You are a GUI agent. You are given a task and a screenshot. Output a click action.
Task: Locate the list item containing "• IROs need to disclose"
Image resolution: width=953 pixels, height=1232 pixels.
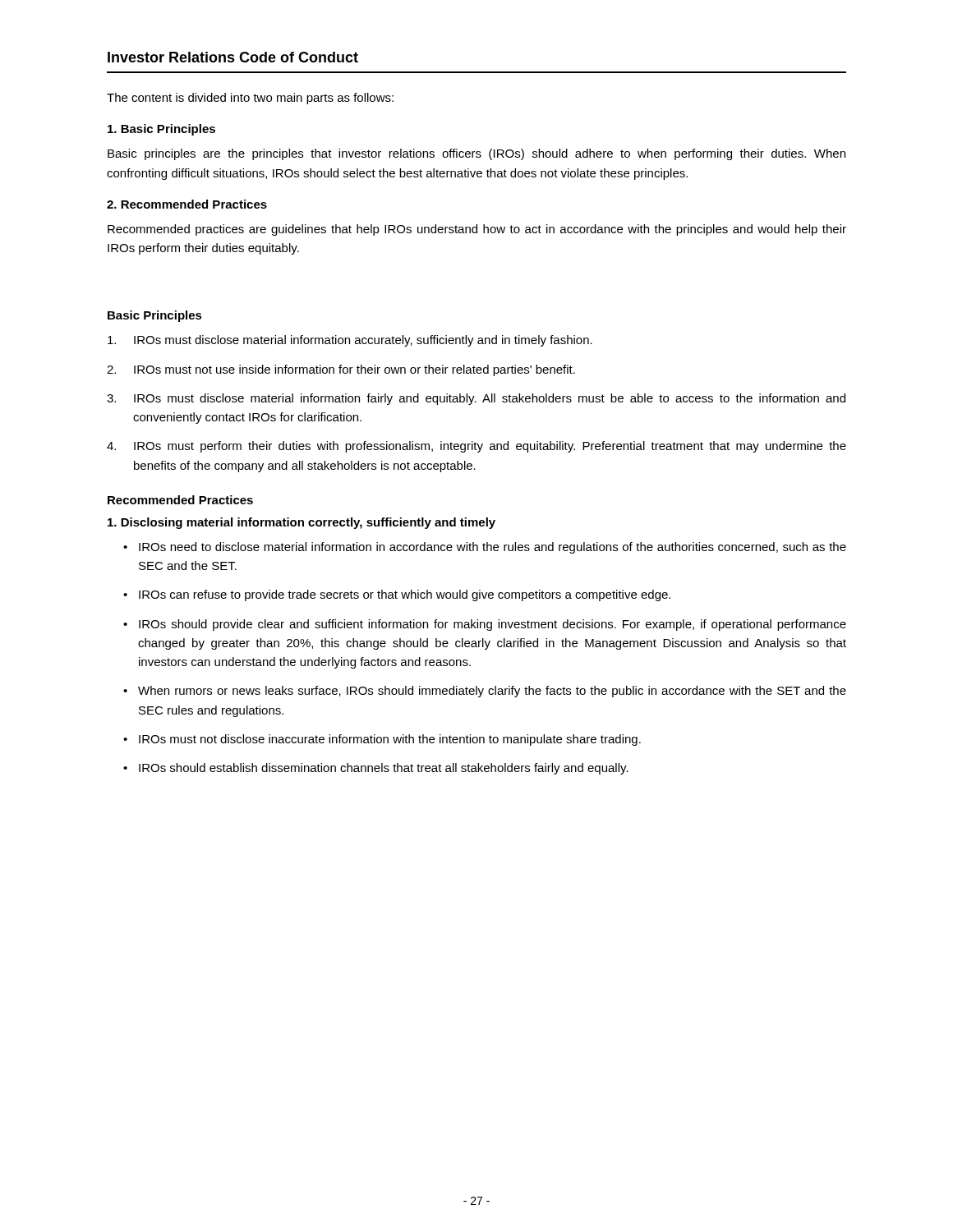tap(485, 556)
